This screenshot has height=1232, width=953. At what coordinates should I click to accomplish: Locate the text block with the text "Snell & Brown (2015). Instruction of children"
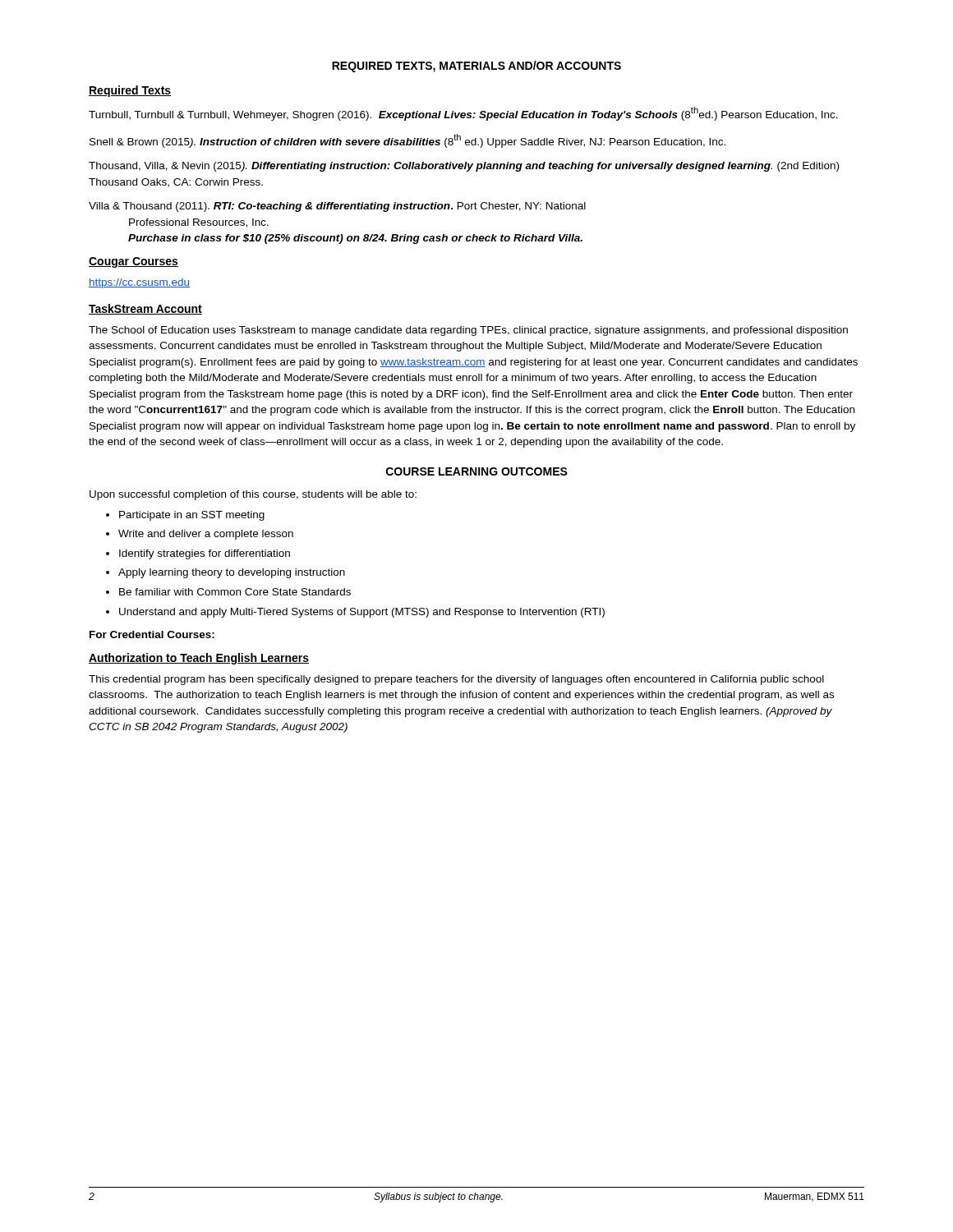point(408,140)
